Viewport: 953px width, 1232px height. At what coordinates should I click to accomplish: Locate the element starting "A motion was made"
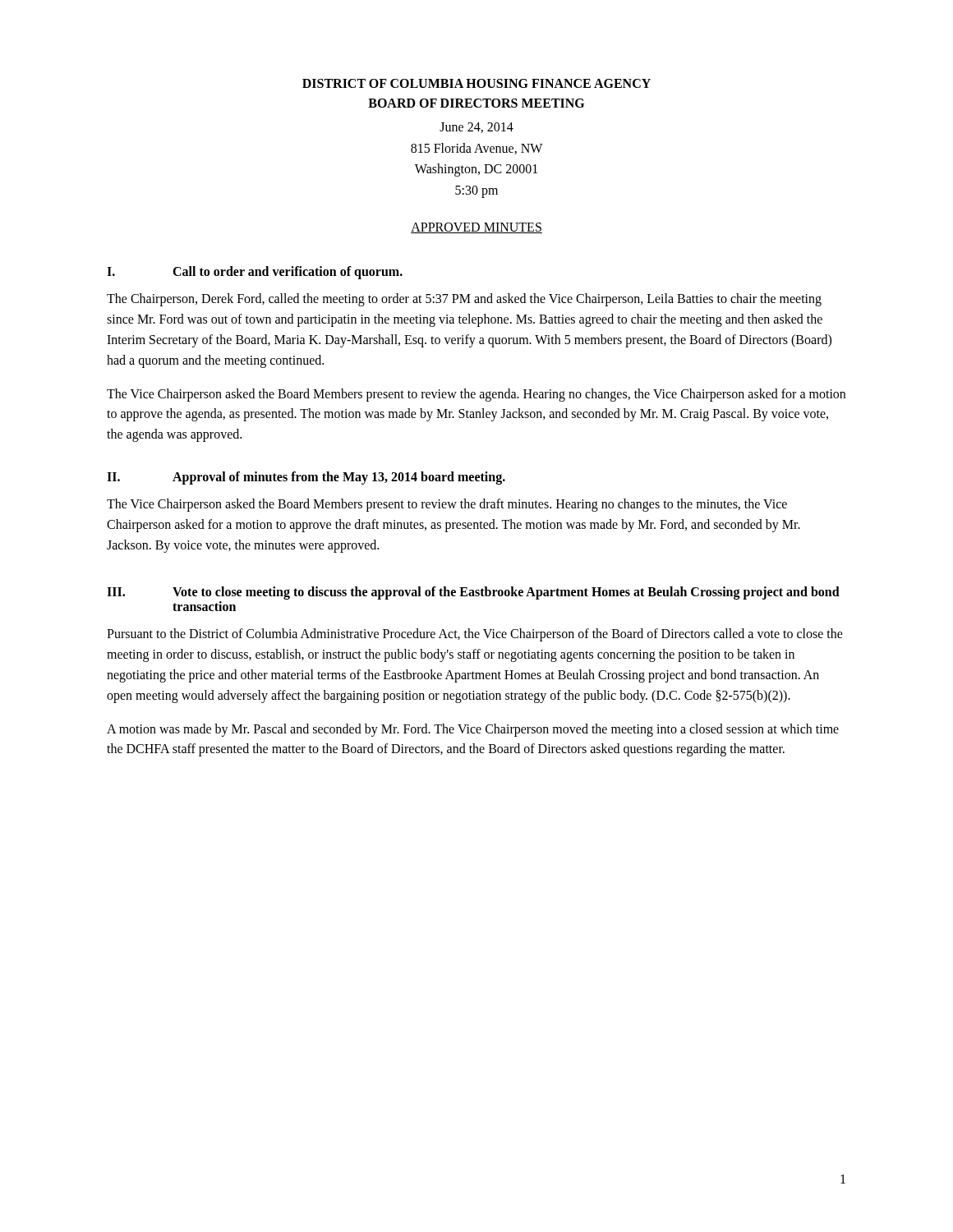[473, 739]
